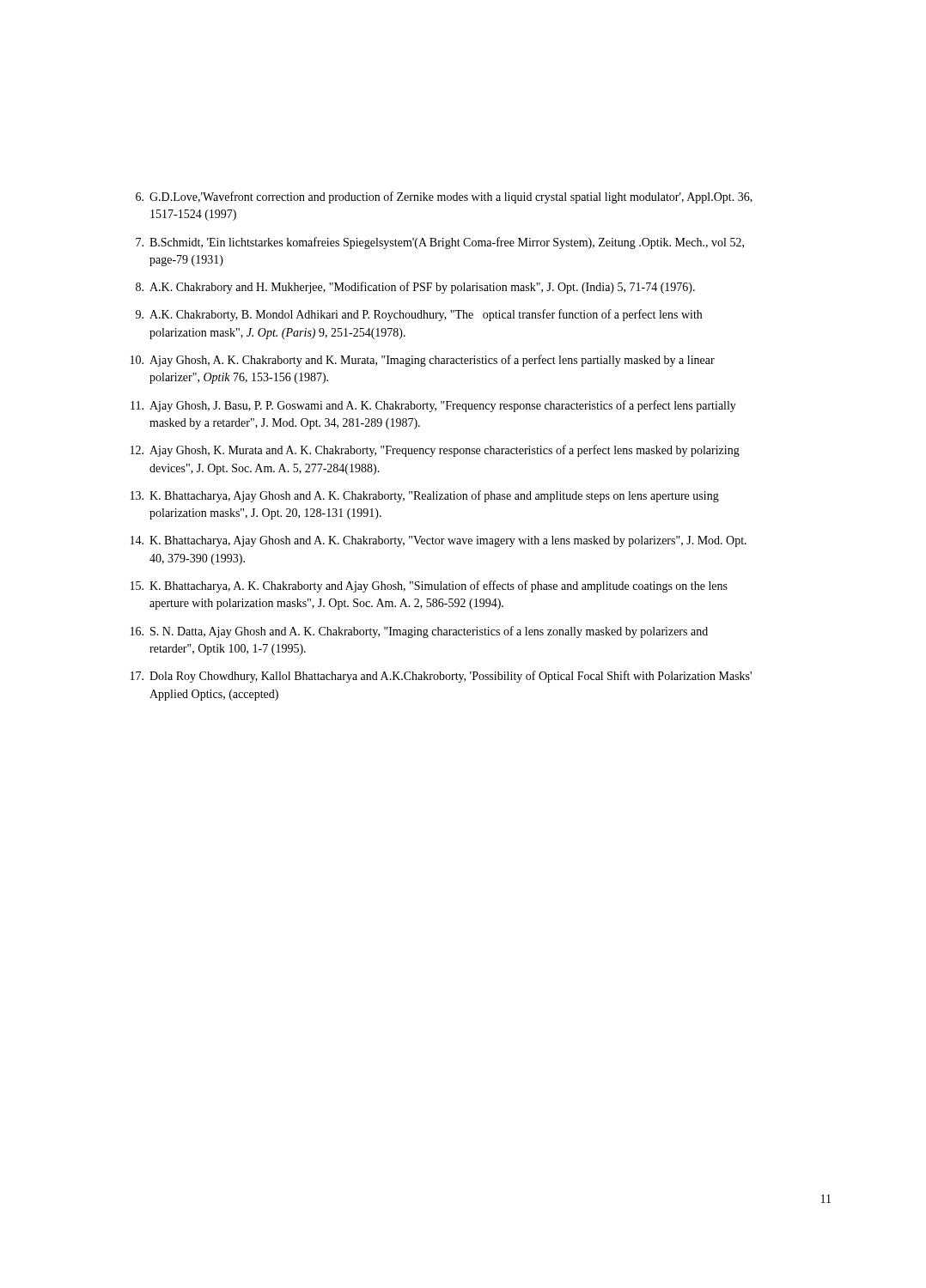Select the list item with the text "8. A.K. Chakrabory and"
Screen dimensions: 1288x926
click(434, 288)
